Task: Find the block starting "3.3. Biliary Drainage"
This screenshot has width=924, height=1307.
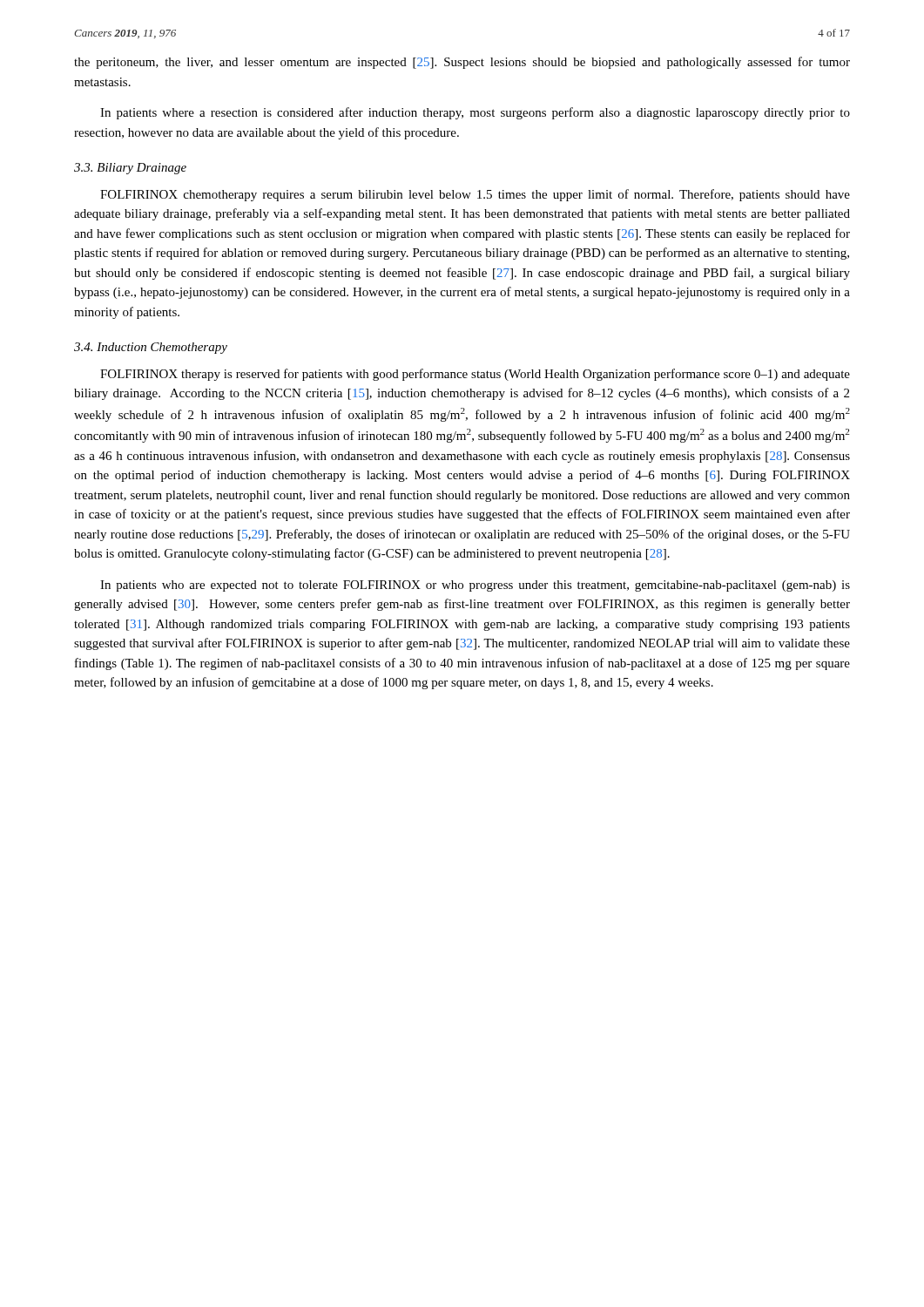Action: (130, 169)
